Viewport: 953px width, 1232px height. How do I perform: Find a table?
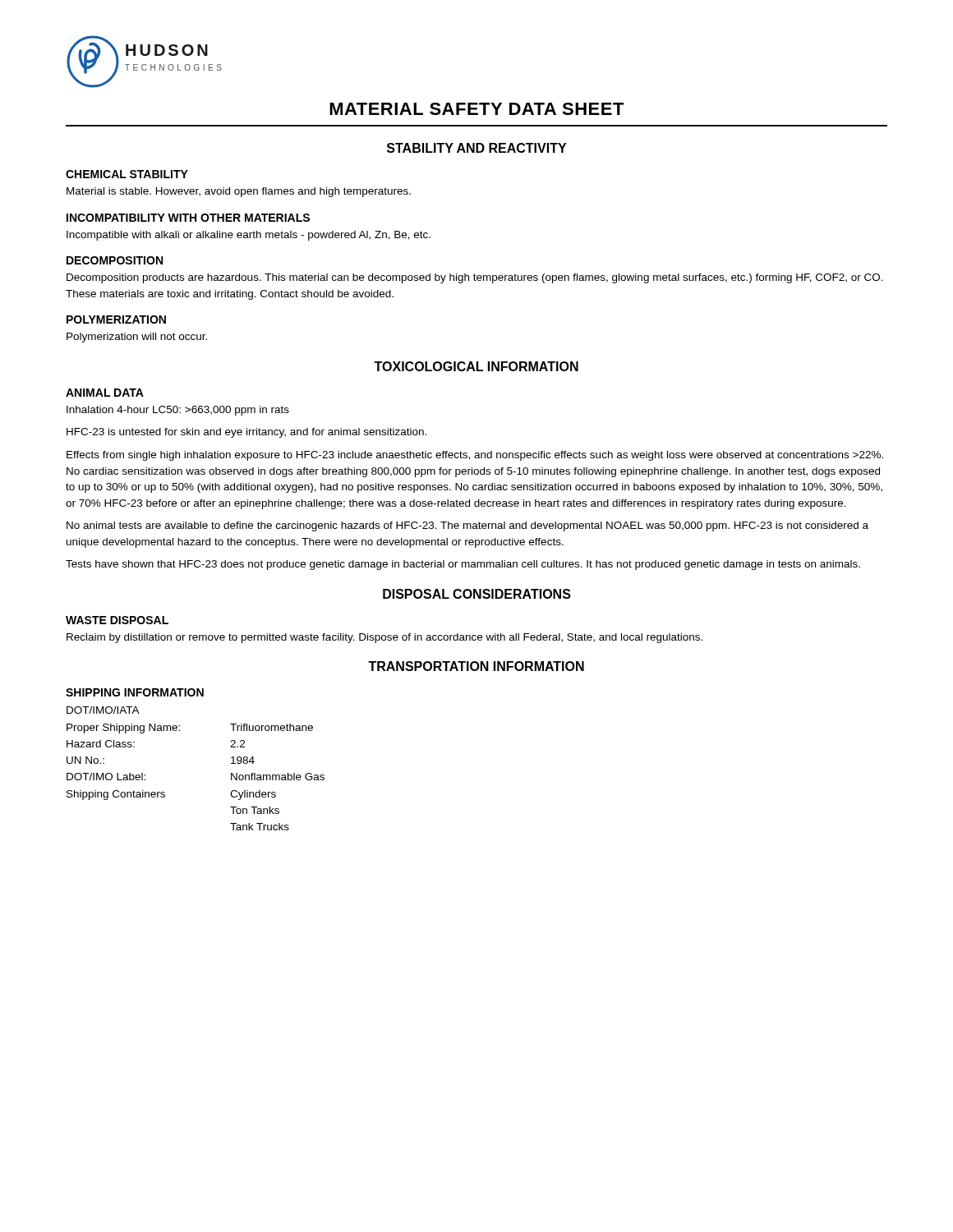click(476, 769)
